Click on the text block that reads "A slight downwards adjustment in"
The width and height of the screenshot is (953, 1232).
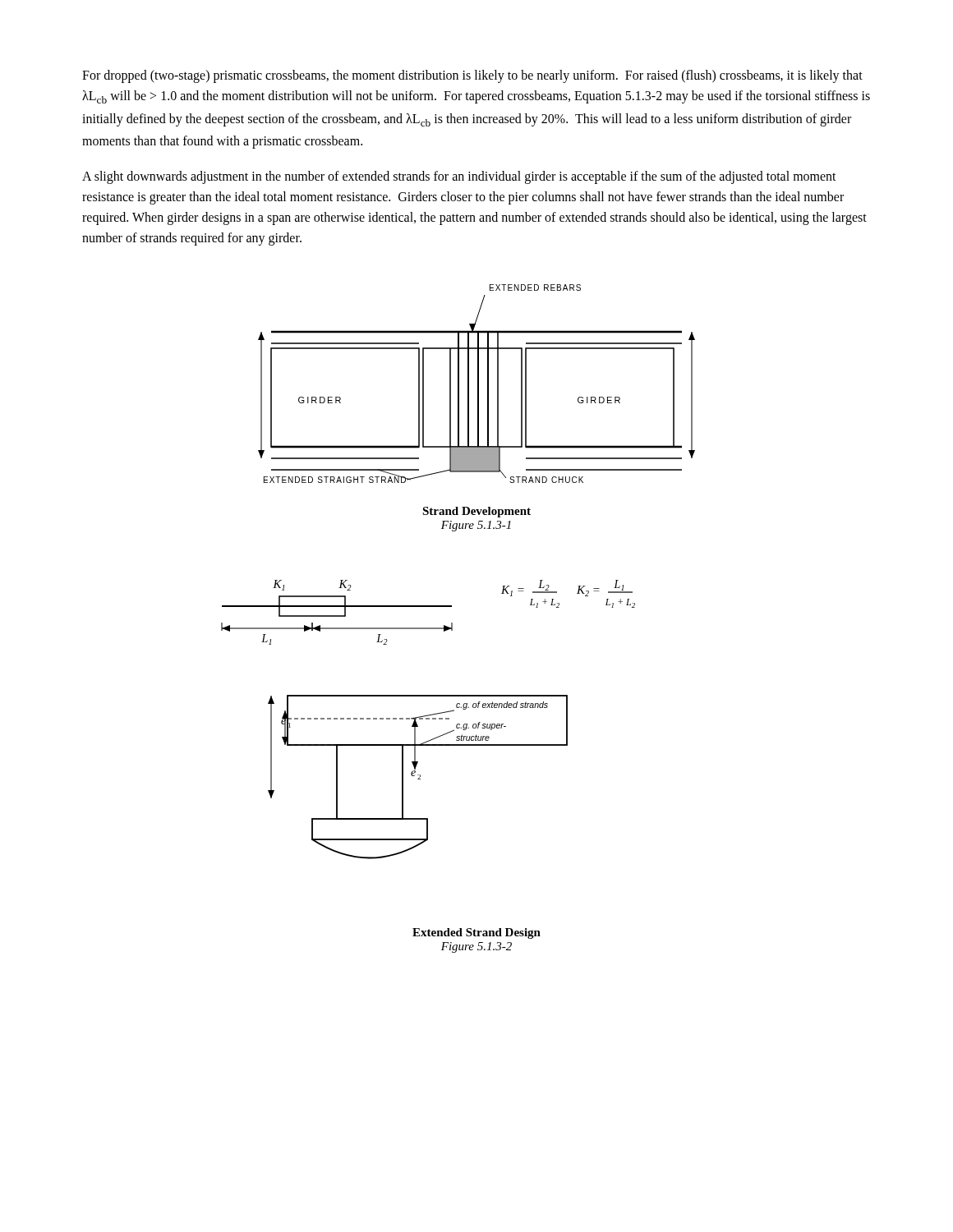(474, 207)
